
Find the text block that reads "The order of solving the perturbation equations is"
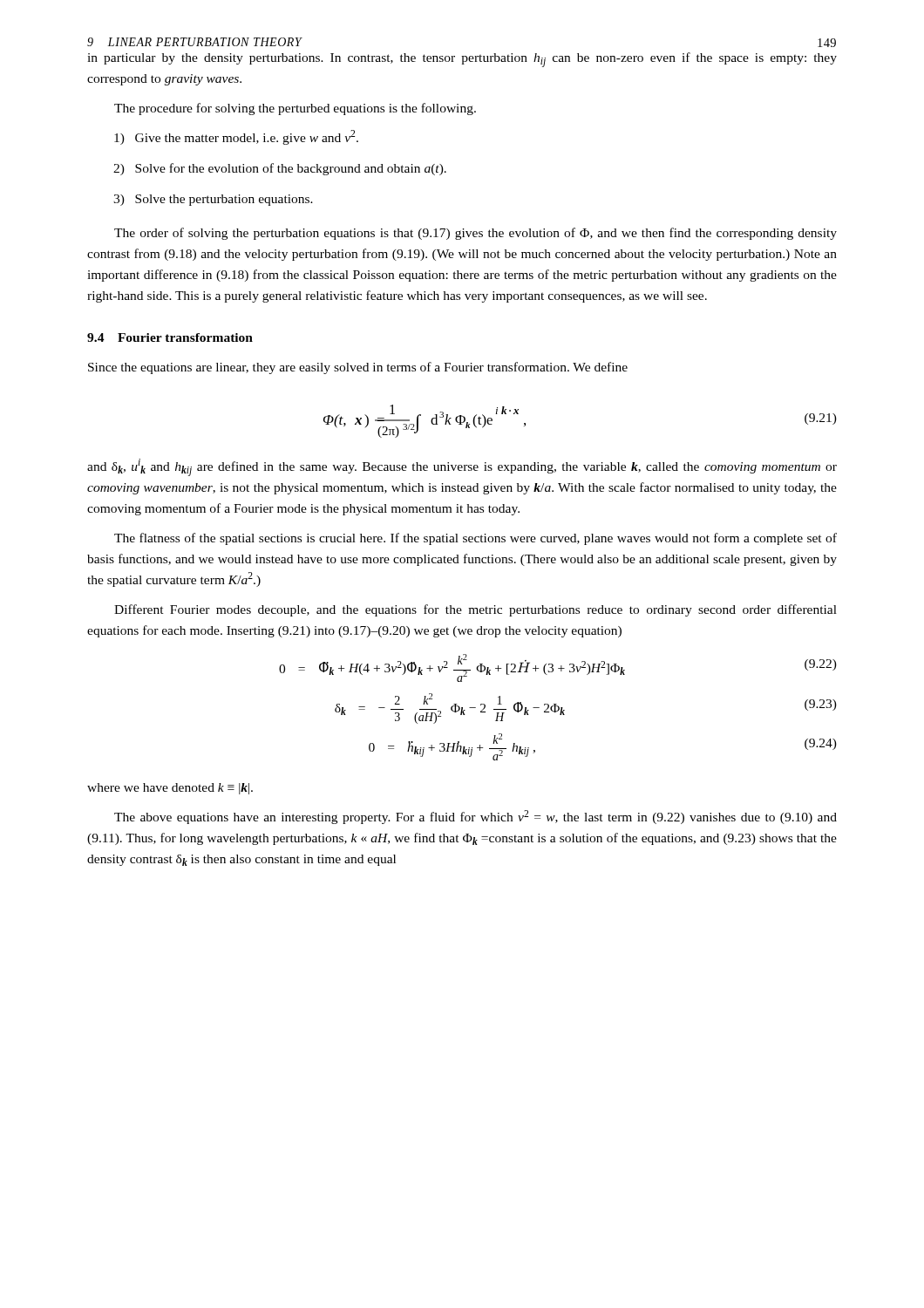tap(462, 264)
